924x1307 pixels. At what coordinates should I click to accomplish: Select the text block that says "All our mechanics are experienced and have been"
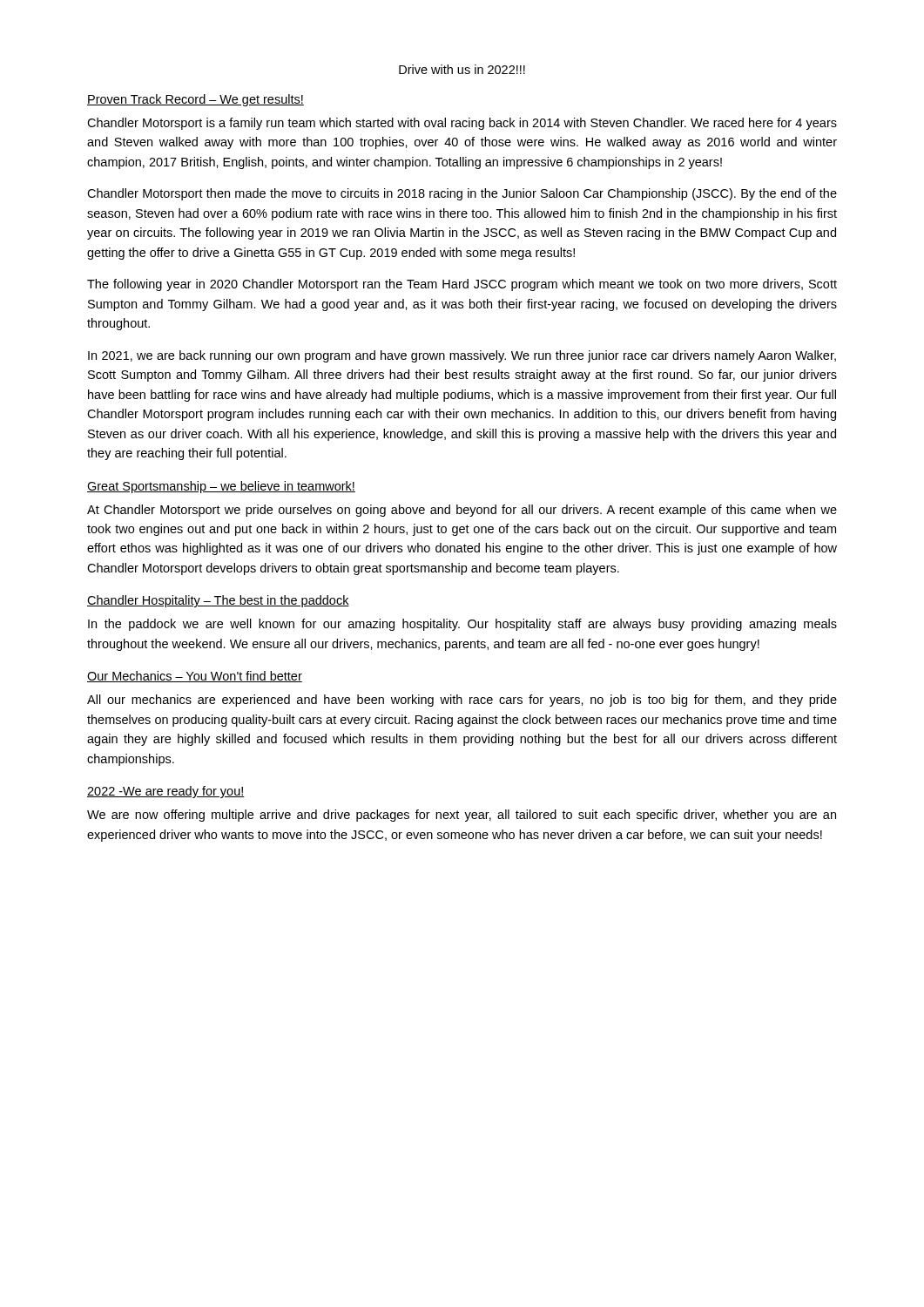pyautogui.click(x=462, y=729)
